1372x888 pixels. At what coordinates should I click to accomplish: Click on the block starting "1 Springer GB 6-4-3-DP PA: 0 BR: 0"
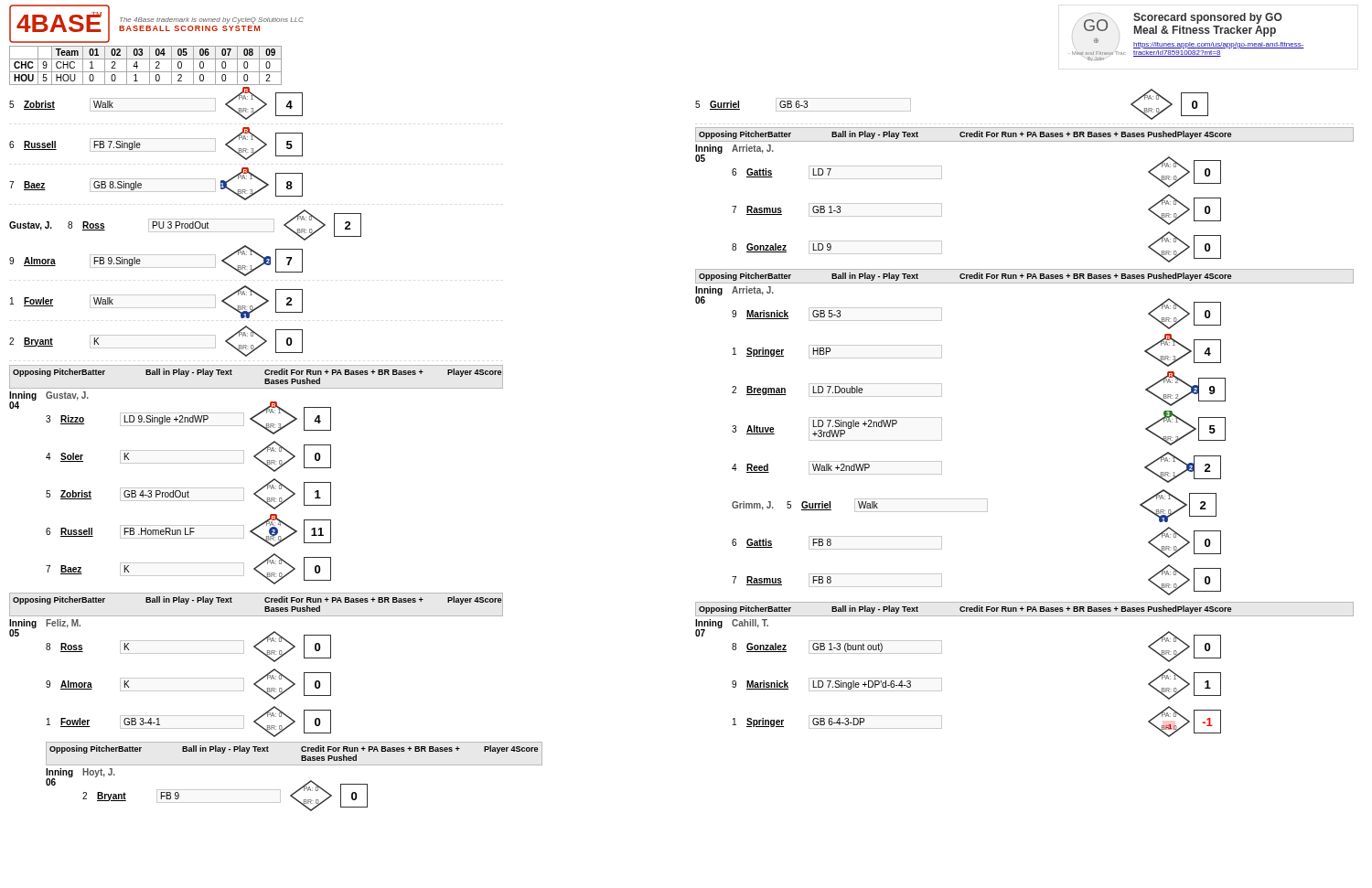pyautogui.click(x=875, y=716)
